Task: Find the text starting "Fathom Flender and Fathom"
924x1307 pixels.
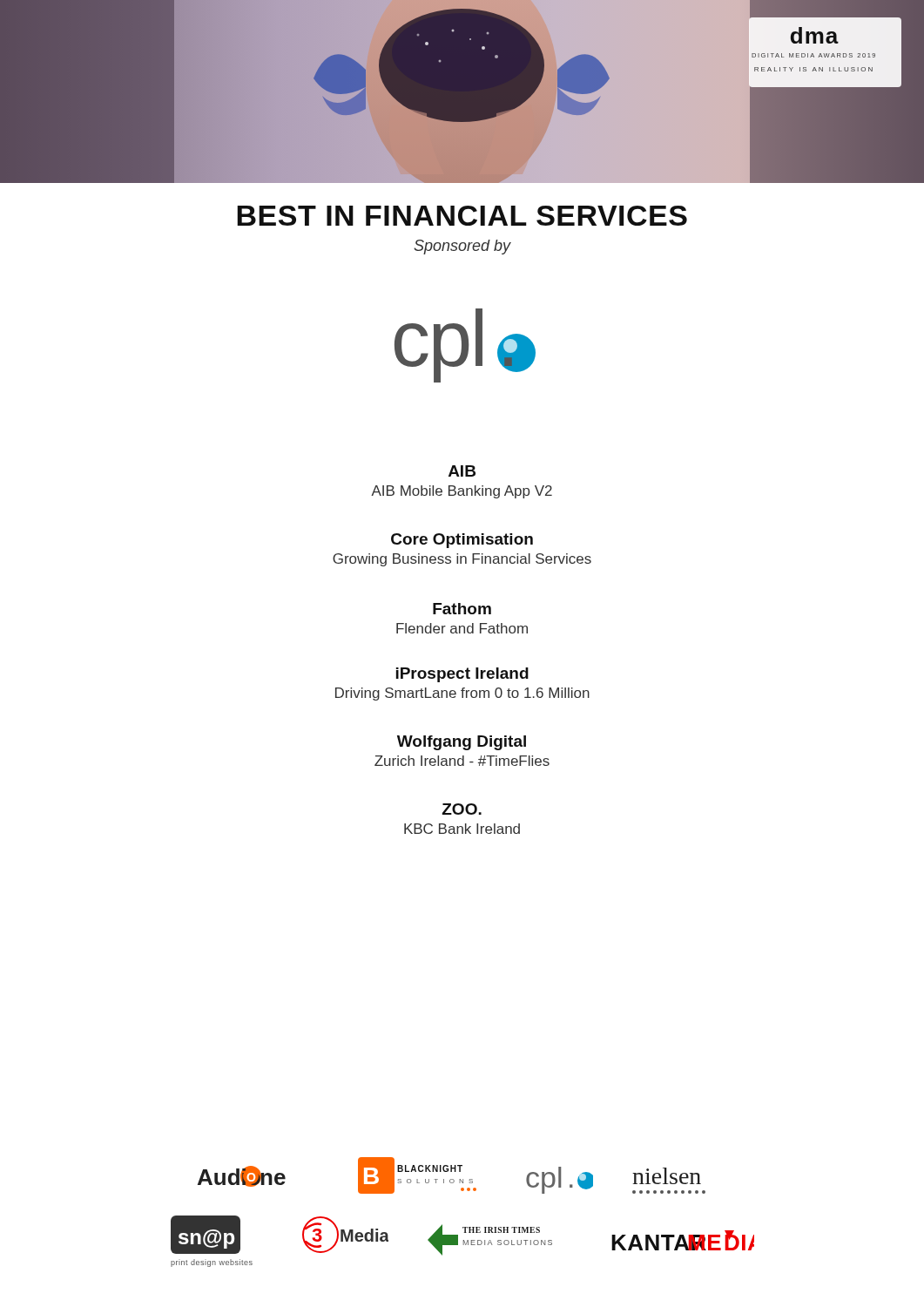Action: tap(462, 619)
